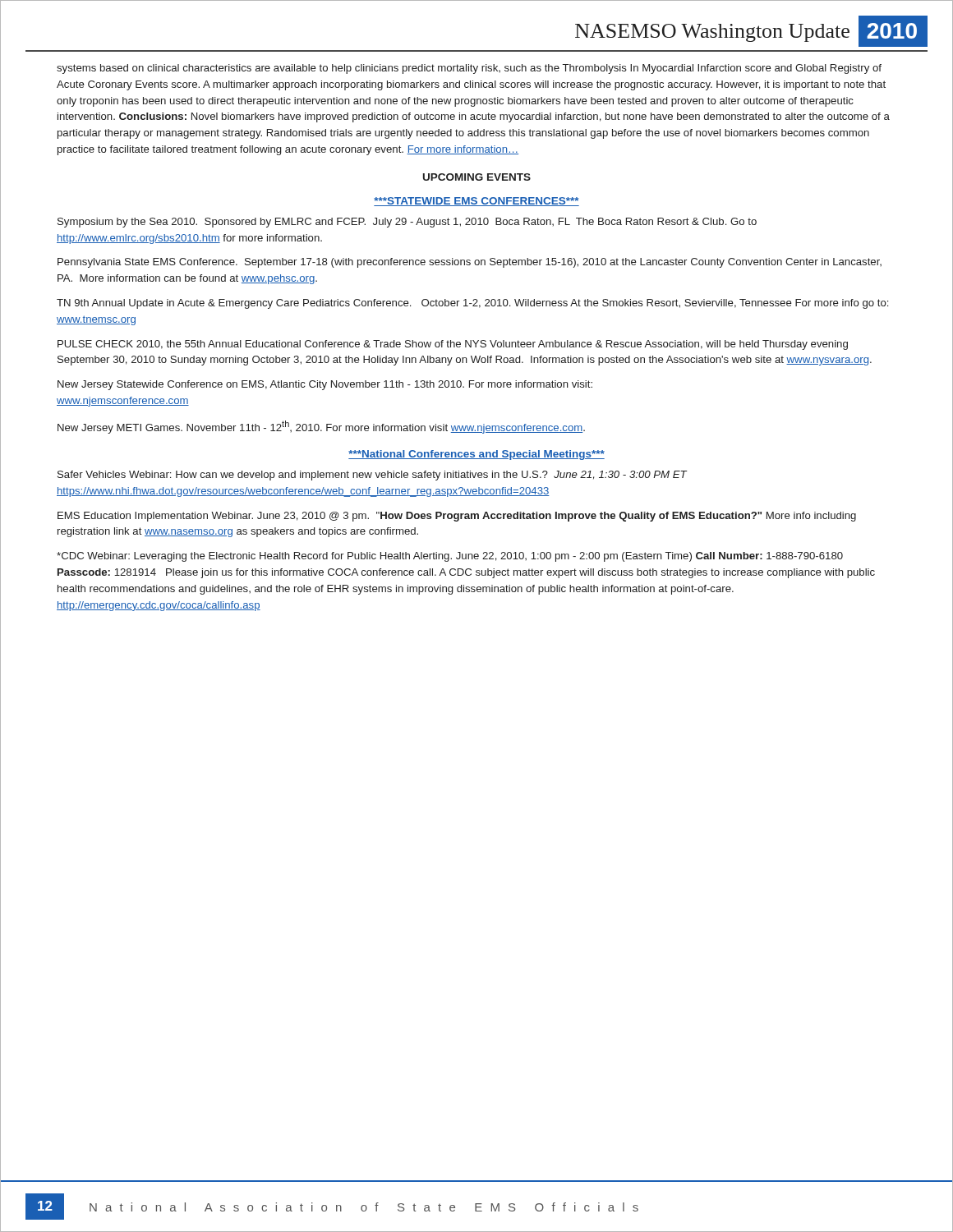
Task: Where is the passage that starts "TN 9th Annual Update in"?
Action: (473, 311)
